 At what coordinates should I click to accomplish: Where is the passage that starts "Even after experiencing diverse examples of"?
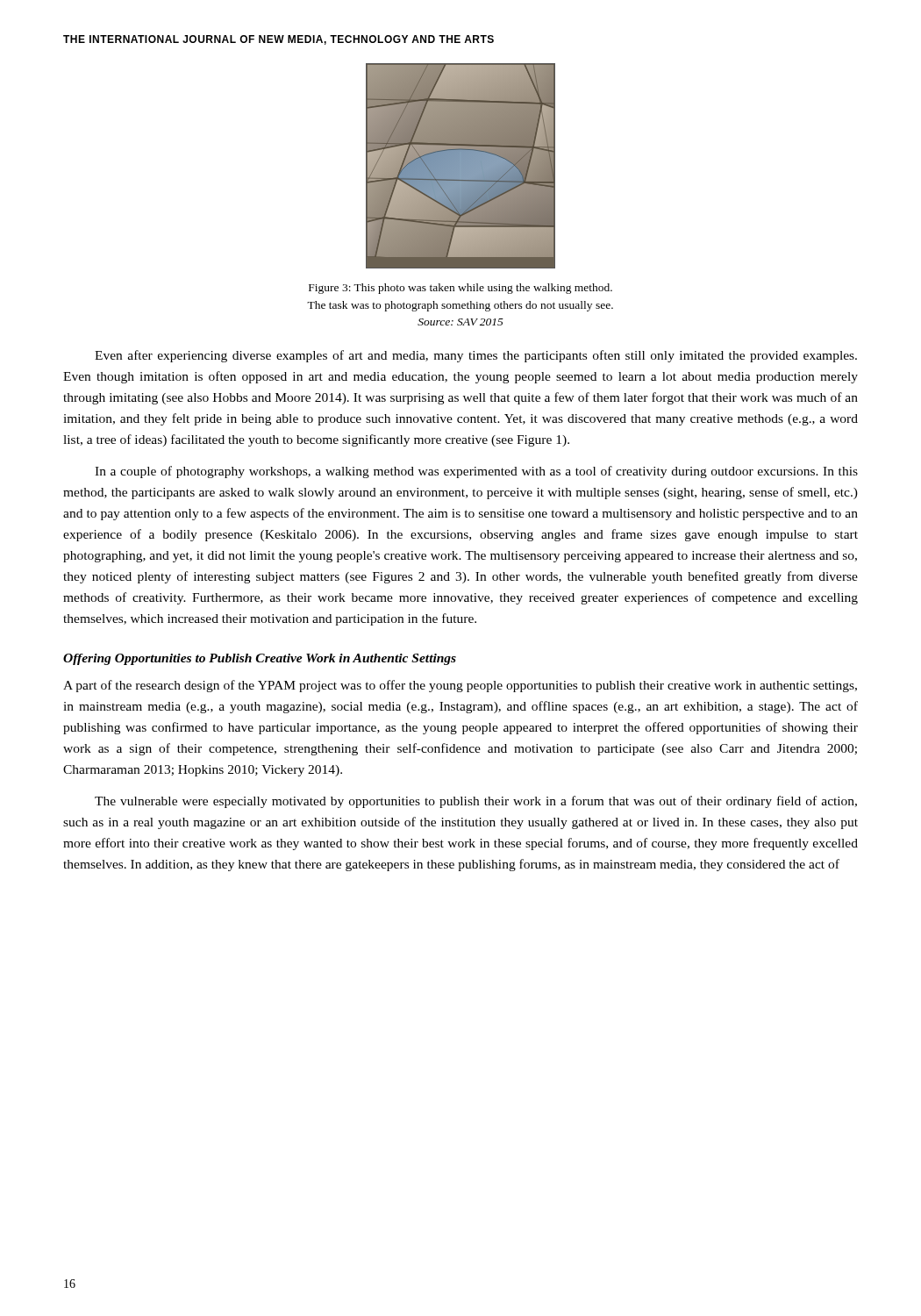click(460, 397)
